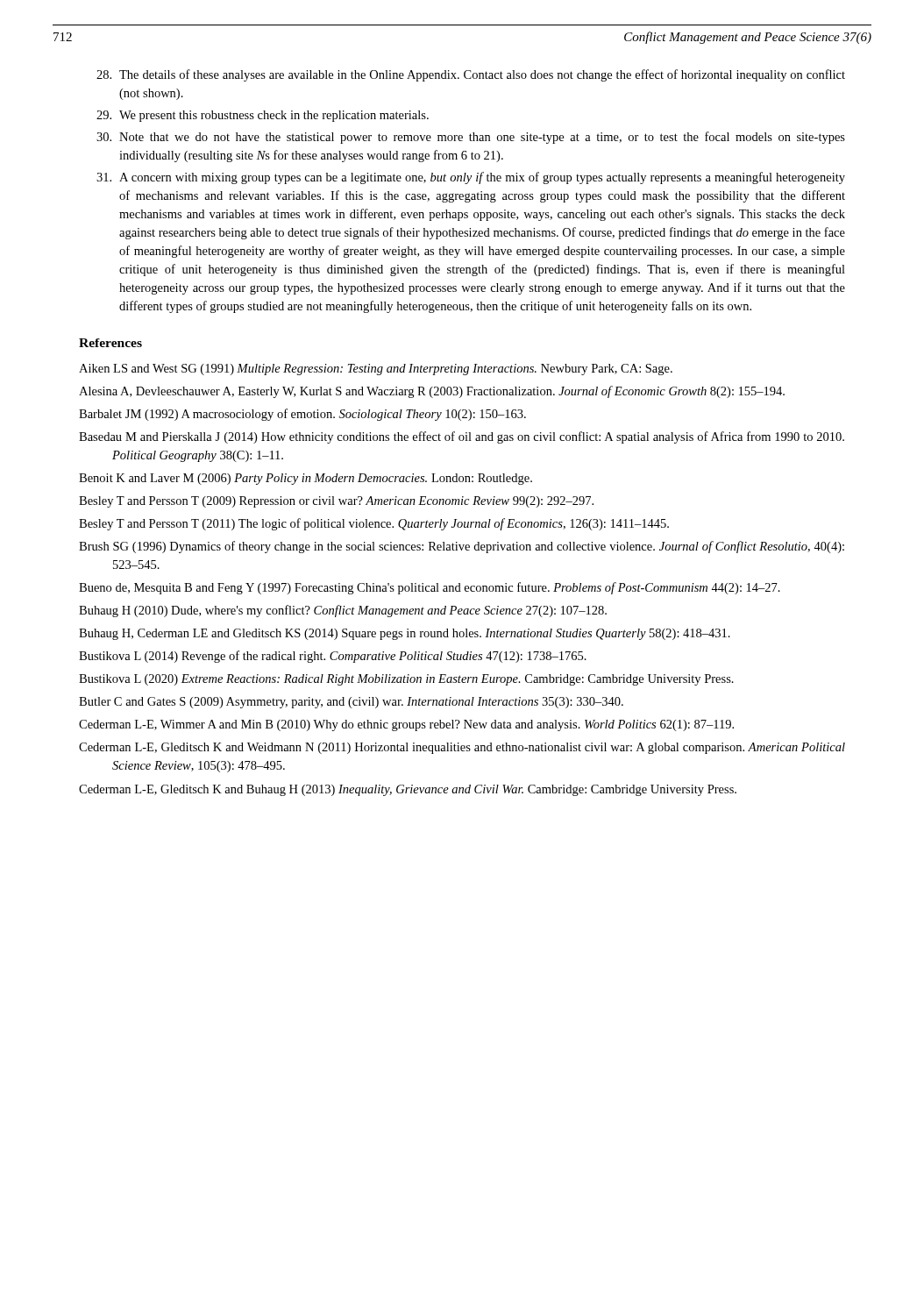Viewport: 924px width, 1315px height.
Task: Find the region starting "Buhaug H (2010) Dude, where's my conflict?"
Action: pos(343,610)
